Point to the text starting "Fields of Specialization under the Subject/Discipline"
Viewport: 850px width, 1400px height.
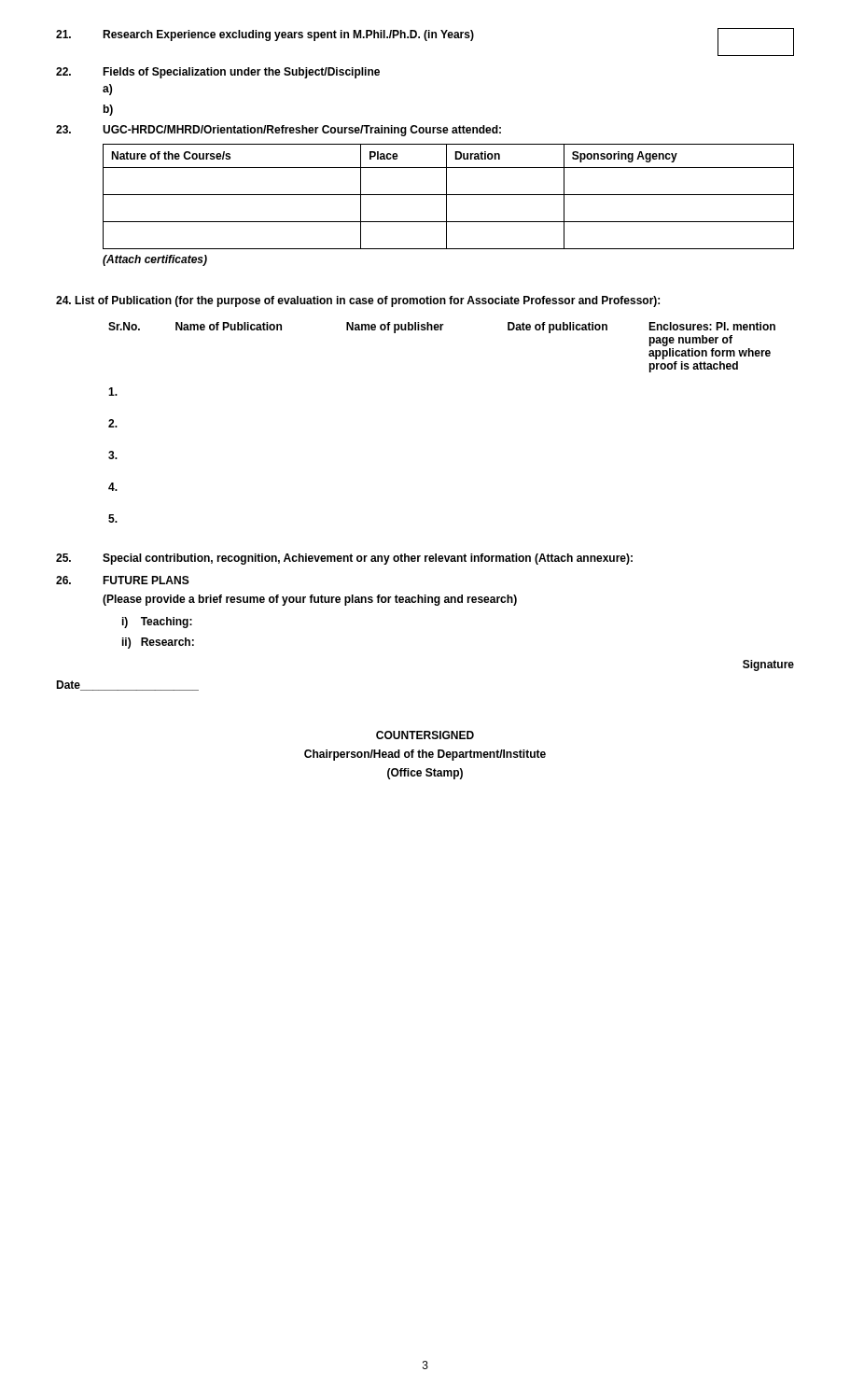click(x=218, y=72)
